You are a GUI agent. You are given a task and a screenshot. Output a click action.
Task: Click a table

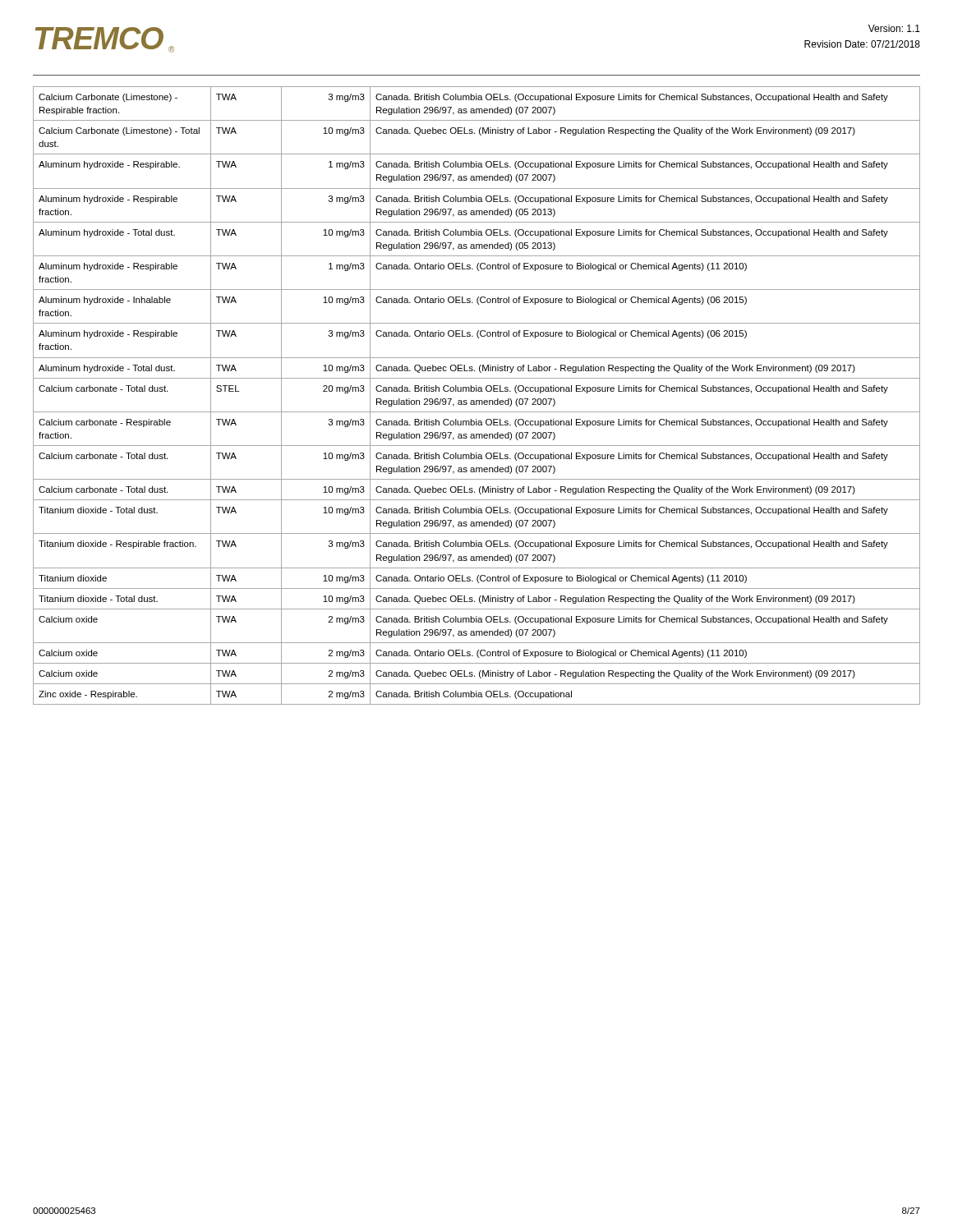click(x=476, y=634)
